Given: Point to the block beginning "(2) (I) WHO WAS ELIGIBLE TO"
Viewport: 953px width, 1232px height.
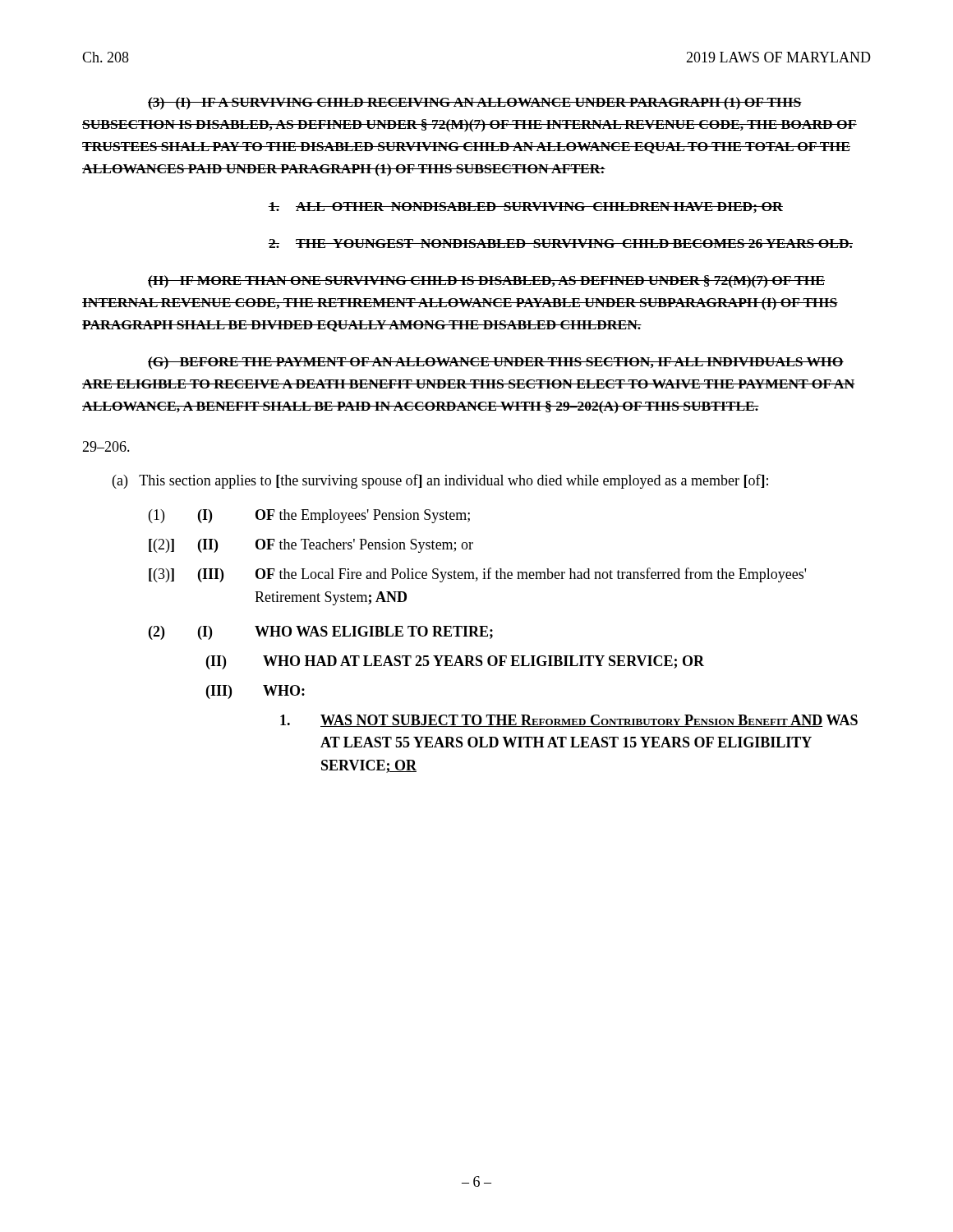Looking at the screenshot, I should [x=321, y=633].
